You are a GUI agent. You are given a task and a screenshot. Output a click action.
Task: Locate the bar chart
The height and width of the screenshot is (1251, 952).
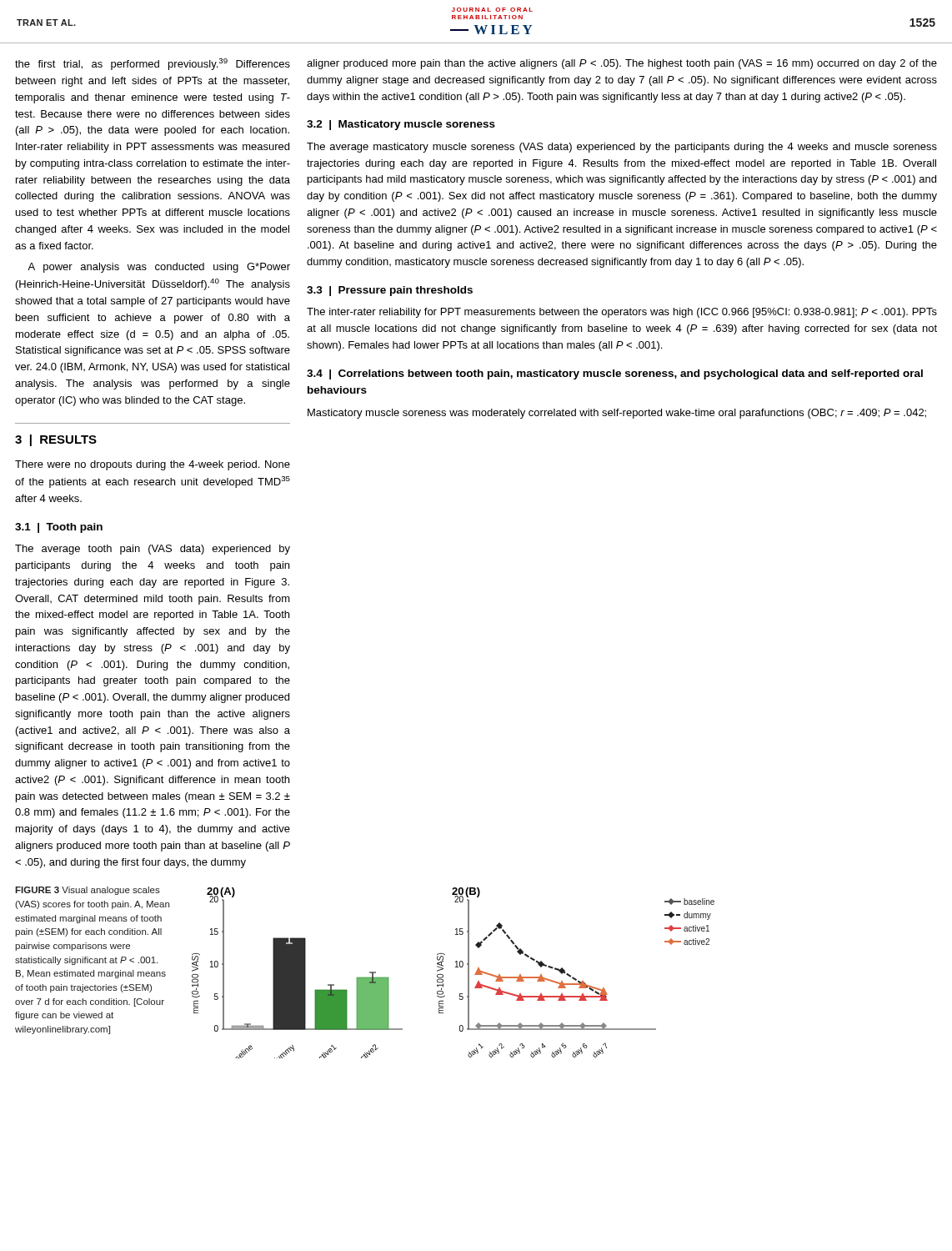[298, 972]
